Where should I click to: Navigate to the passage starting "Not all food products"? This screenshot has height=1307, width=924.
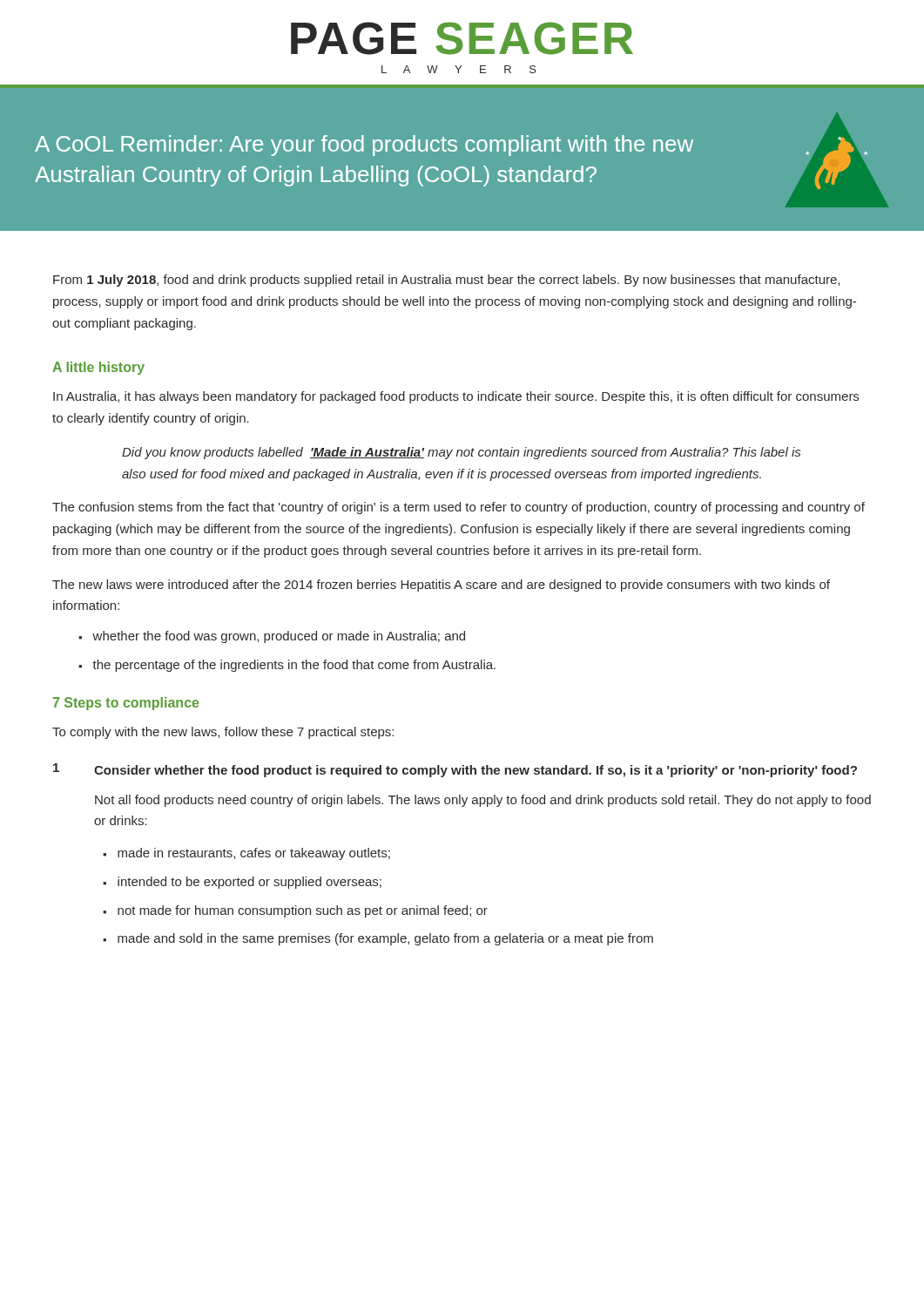tap(483, 810)
